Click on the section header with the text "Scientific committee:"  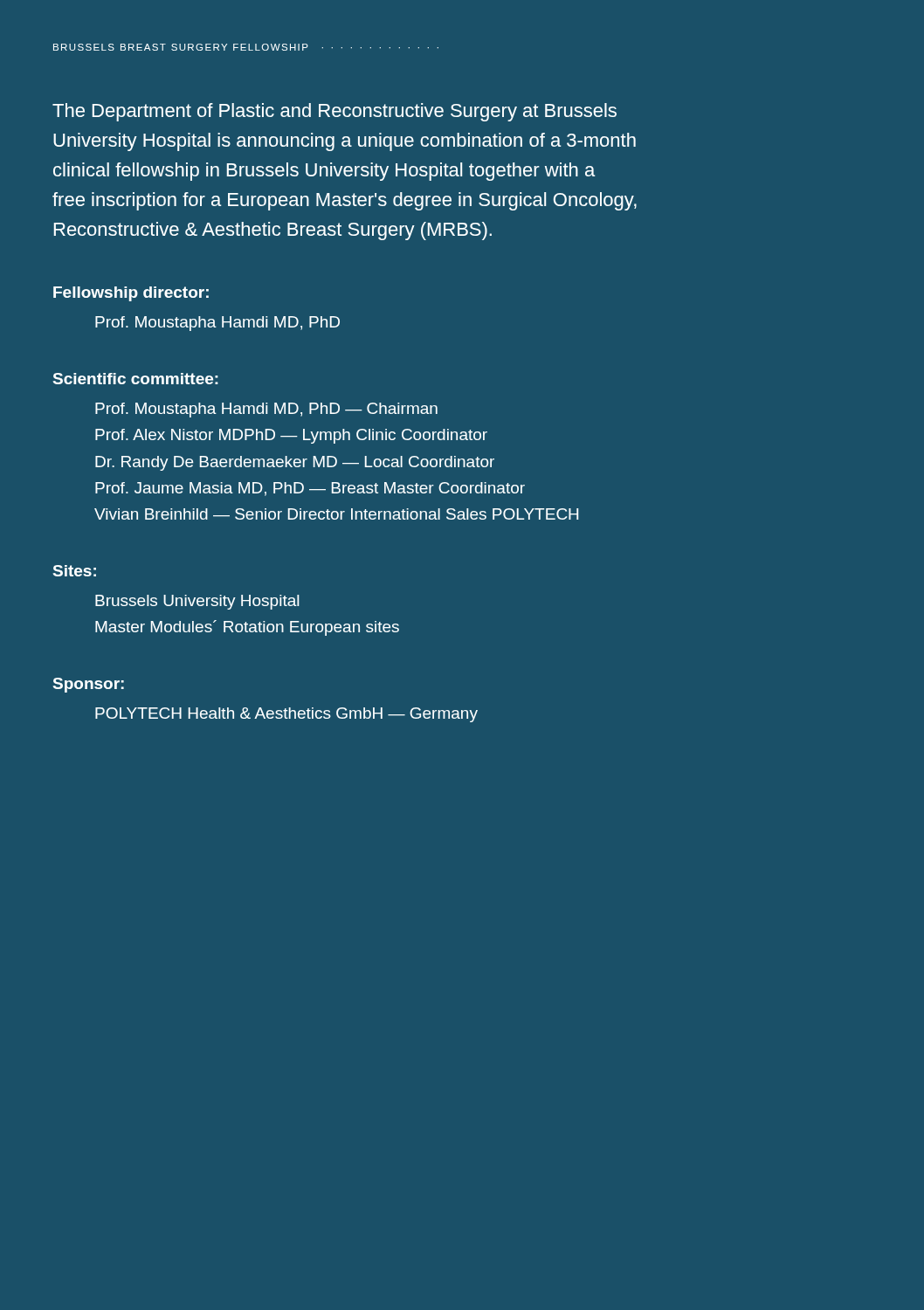pos(136,378)
